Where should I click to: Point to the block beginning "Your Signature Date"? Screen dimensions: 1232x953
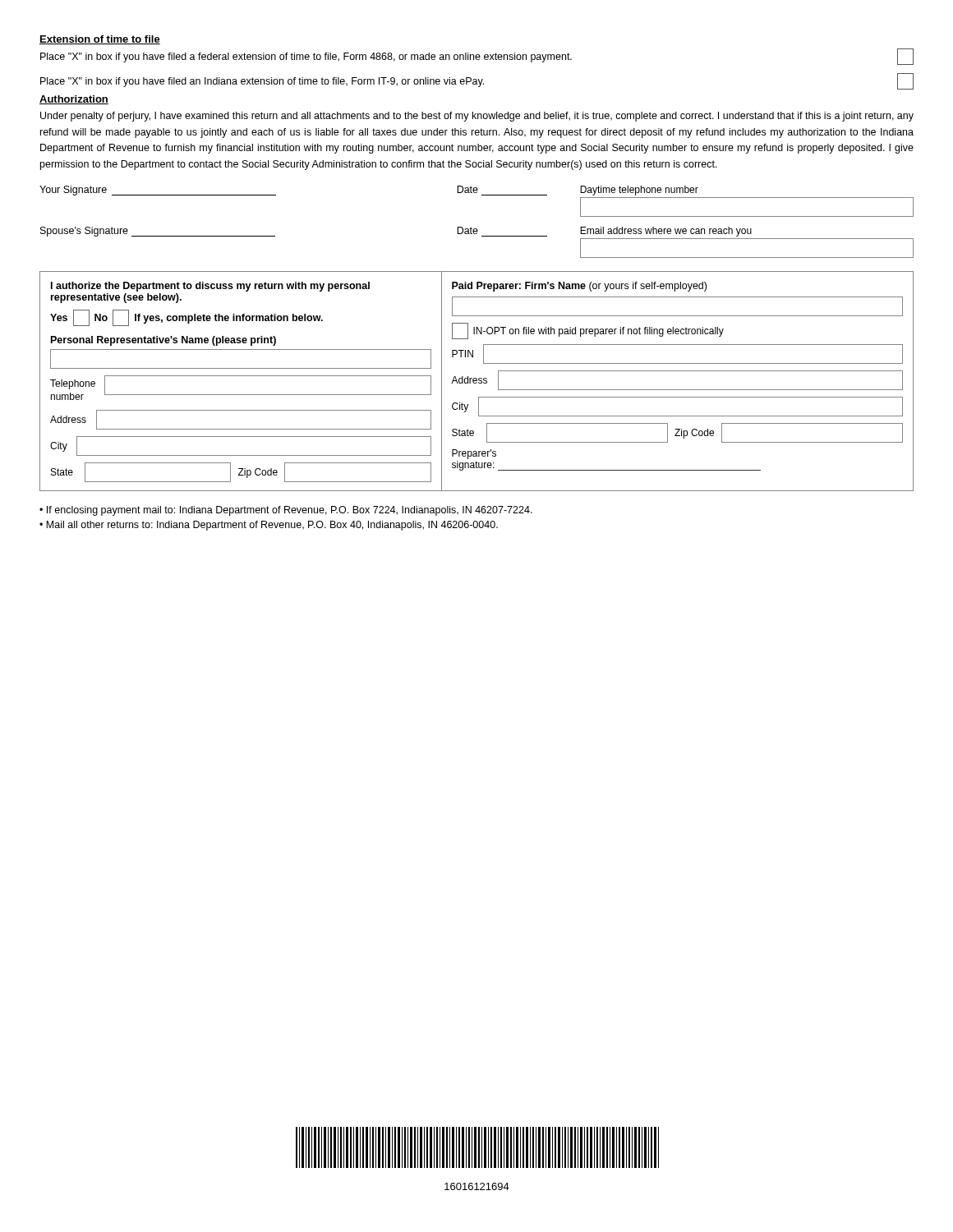476,200
